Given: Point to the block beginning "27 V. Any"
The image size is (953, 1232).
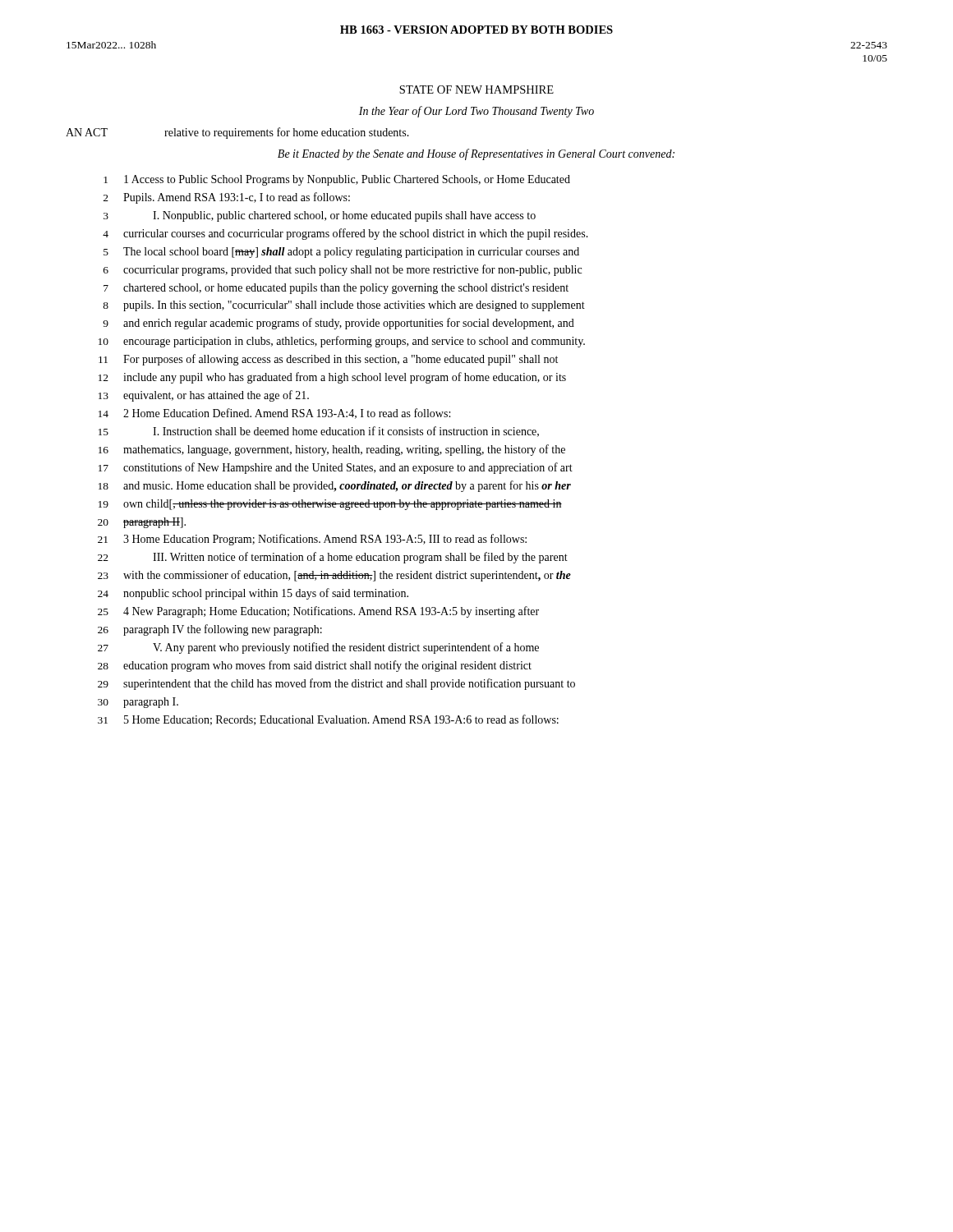Looking at the screenshot, I should tap(476, 675).
